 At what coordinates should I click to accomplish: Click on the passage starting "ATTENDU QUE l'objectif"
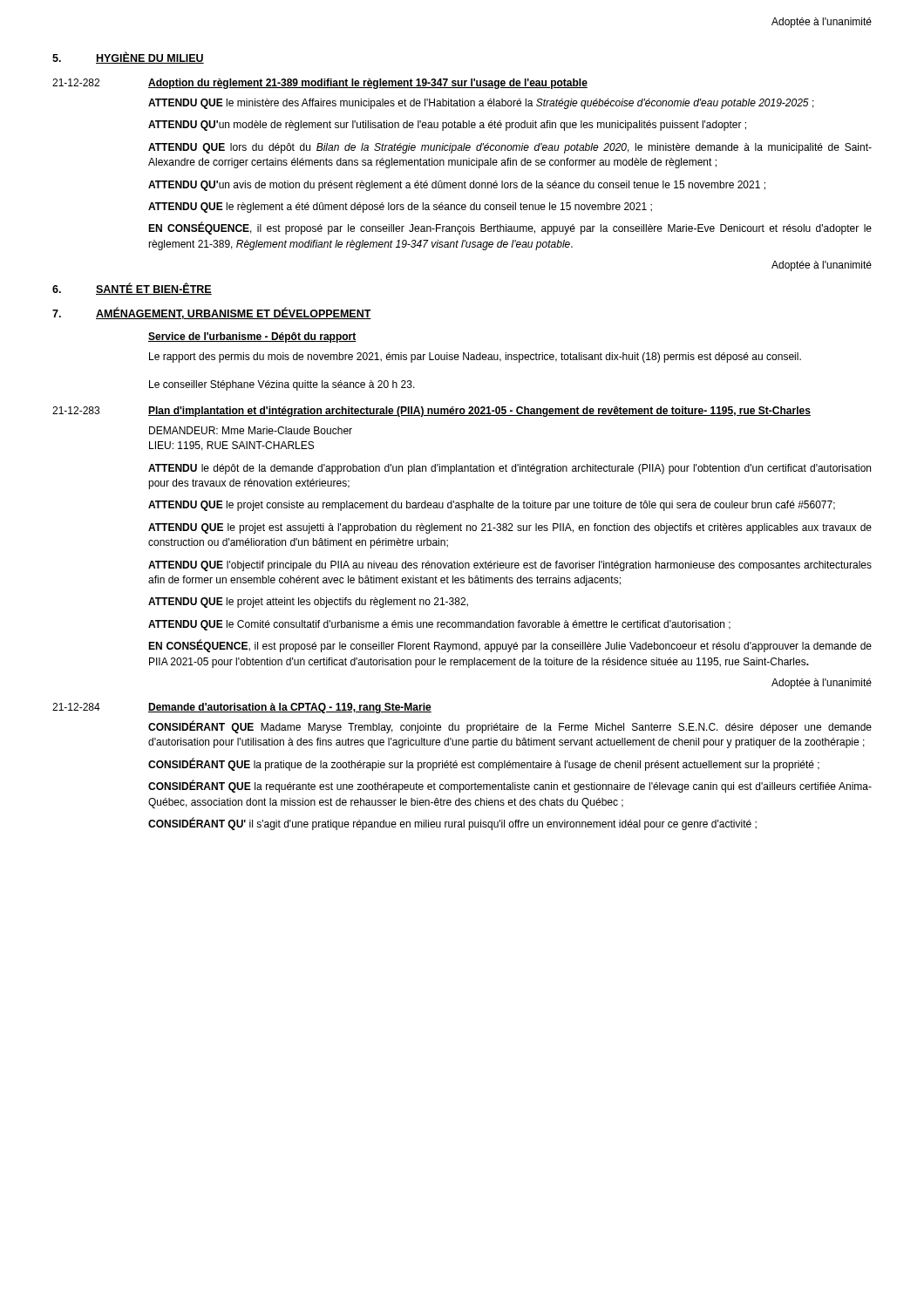tap(510, 572)
